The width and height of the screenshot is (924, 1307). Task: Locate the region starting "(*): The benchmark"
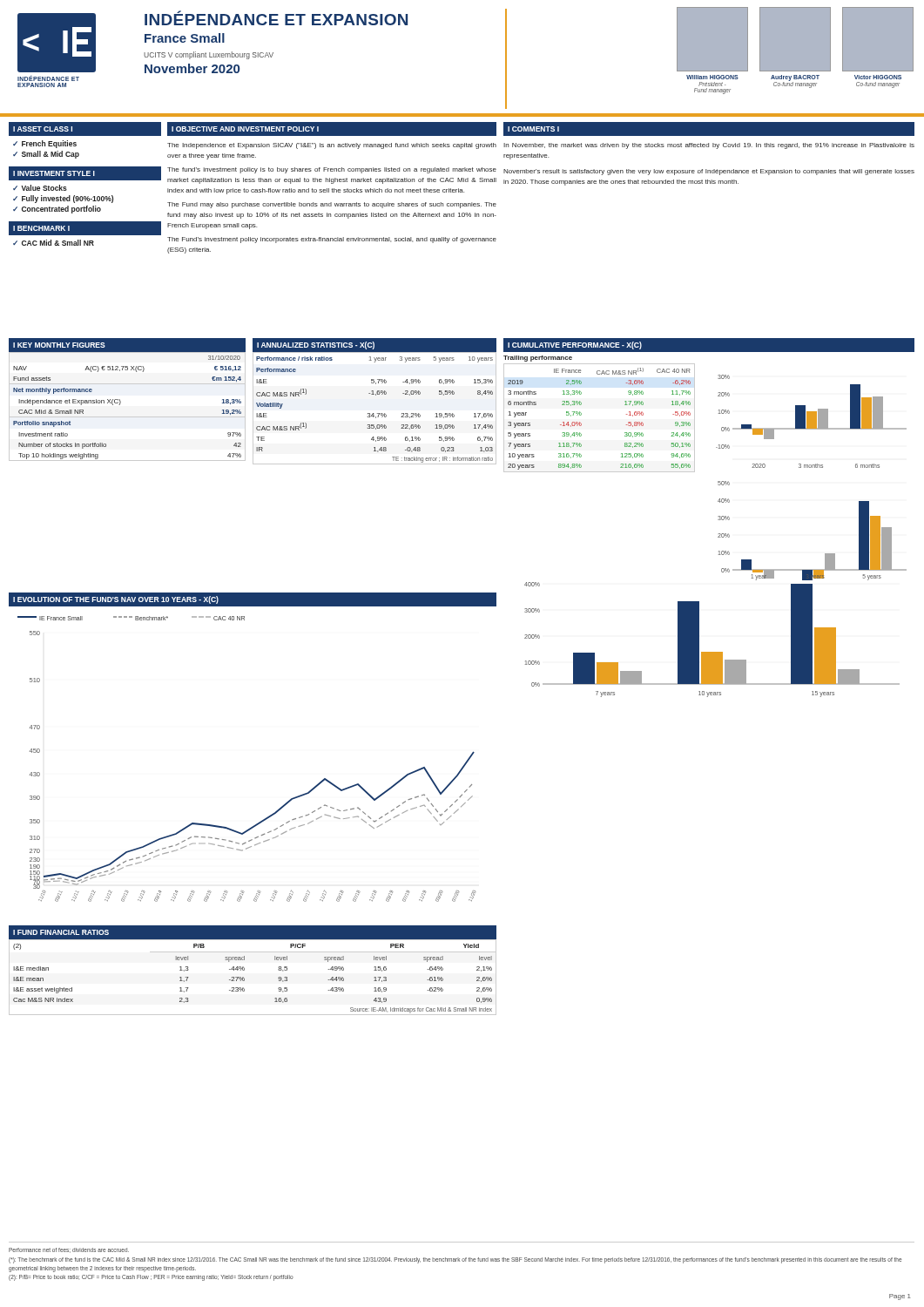tap(455, 1264)
